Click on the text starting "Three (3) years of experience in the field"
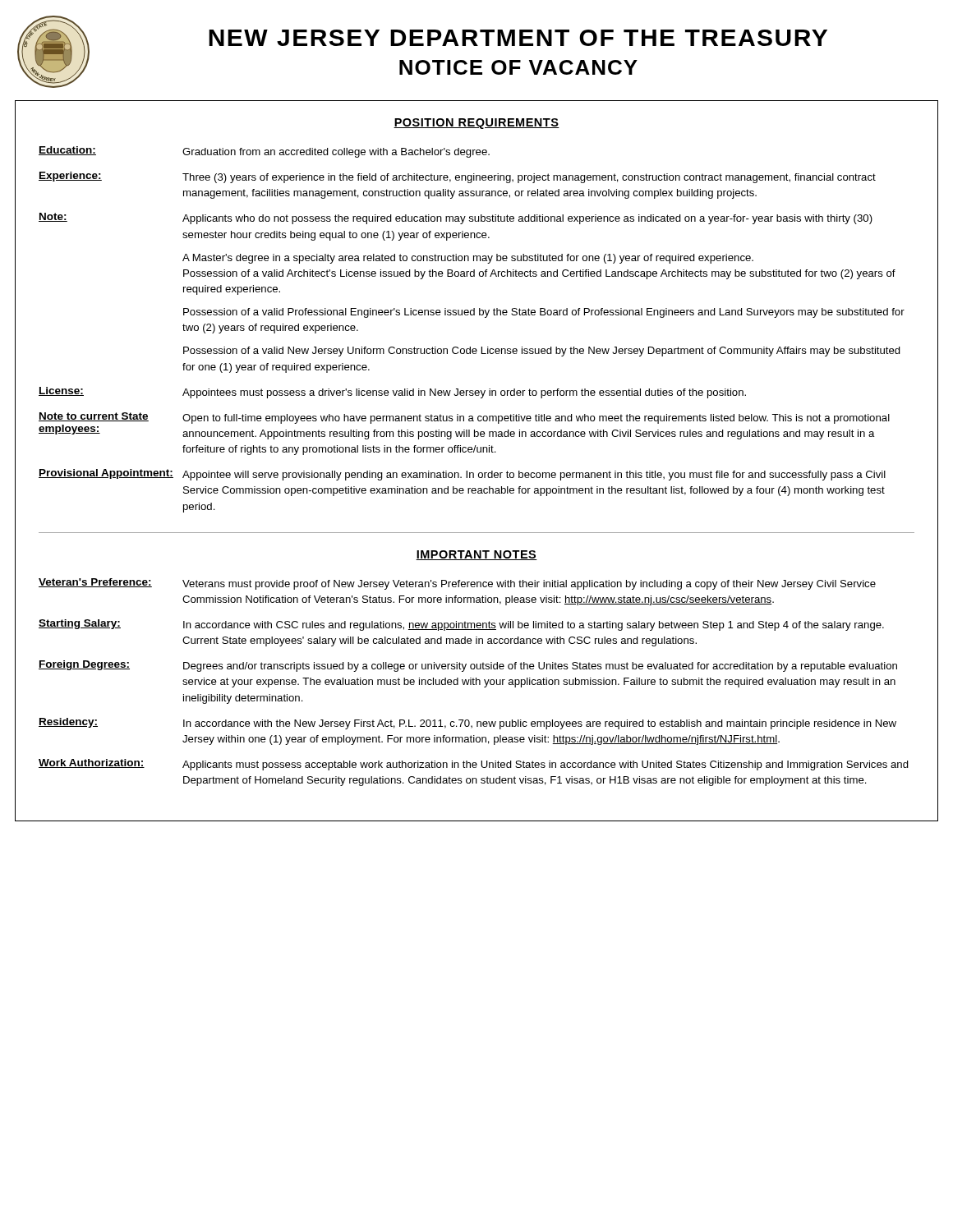This screenshot has width=953, height=1232. pyautogui.click(x=548, y=185)
